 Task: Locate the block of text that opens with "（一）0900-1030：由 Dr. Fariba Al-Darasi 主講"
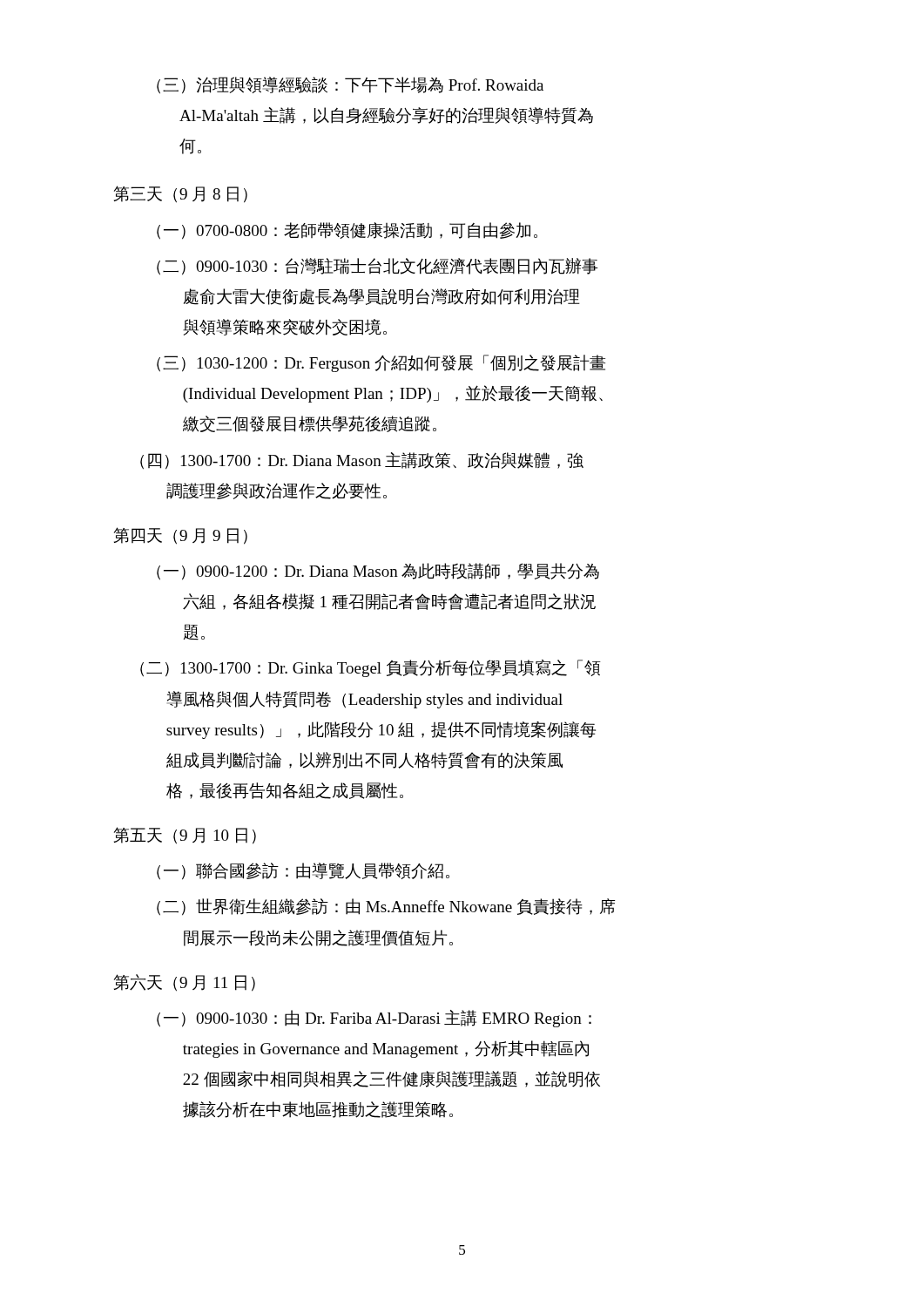487,1064
